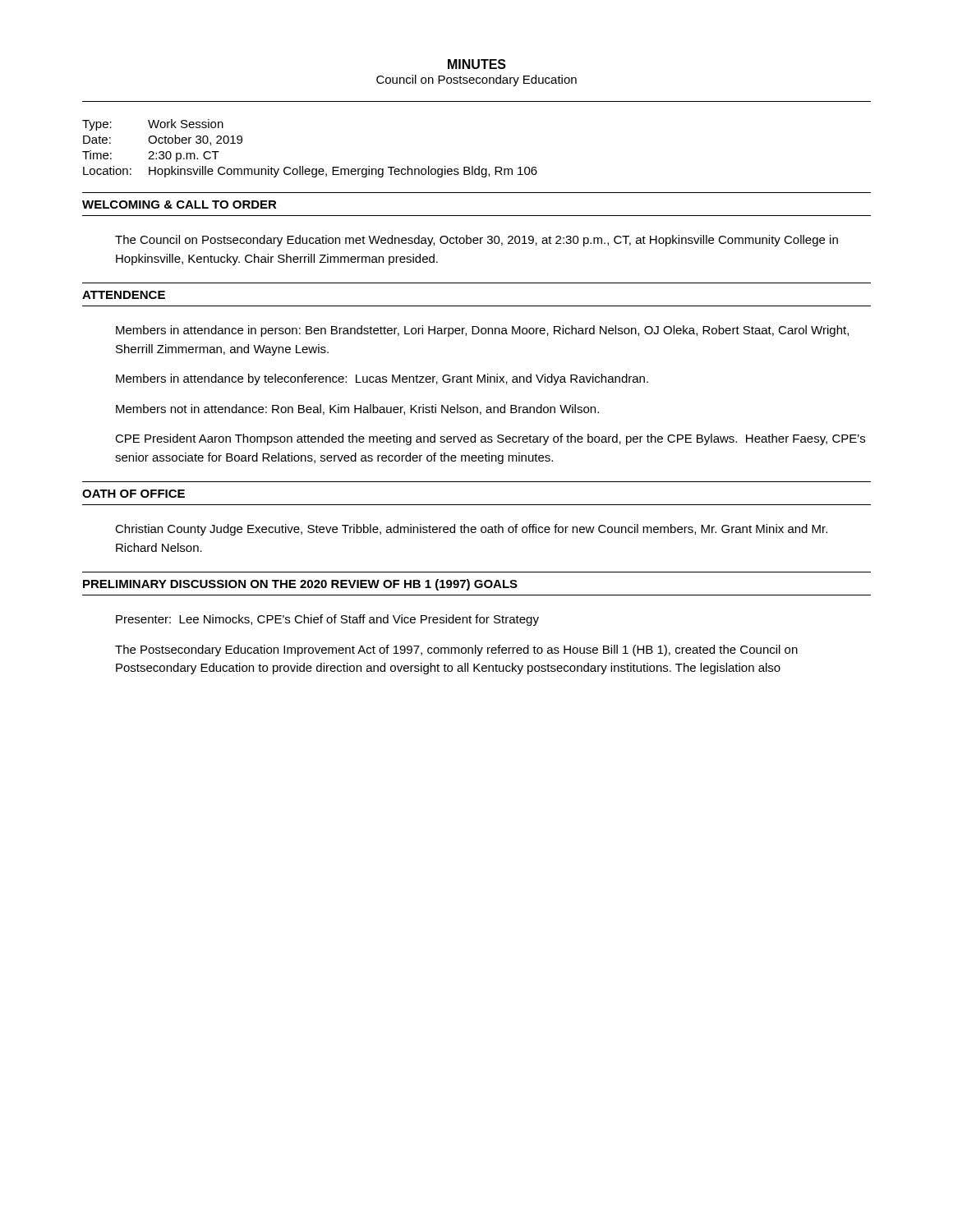The height and width of the screenshot is (1232, 953).
Task: Point to the block starting "MINUTES Council on Postsecondary"
Action: [476, 72]
